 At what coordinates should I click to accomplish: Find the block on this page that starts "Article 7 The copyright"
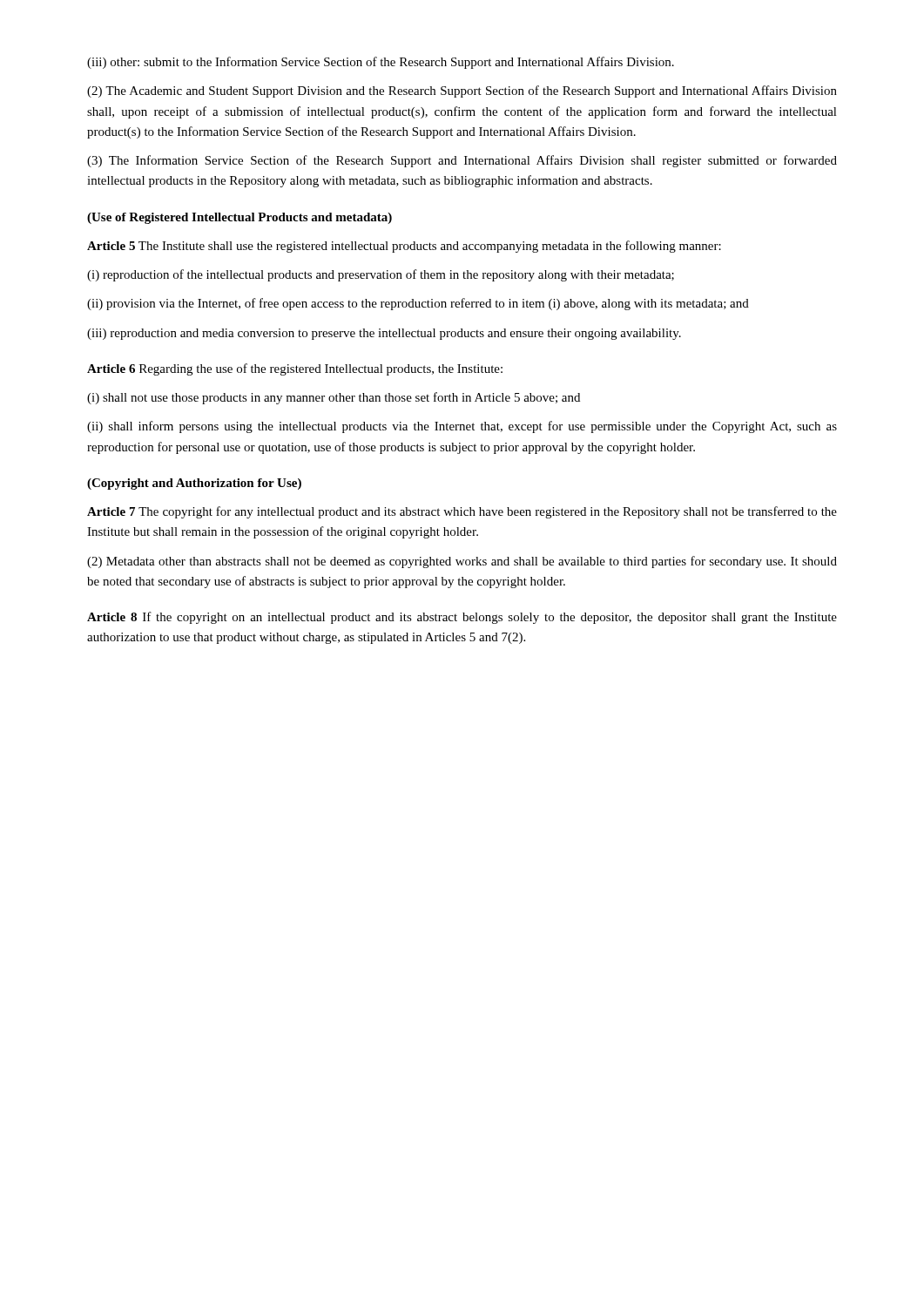(x=462, y=522)
